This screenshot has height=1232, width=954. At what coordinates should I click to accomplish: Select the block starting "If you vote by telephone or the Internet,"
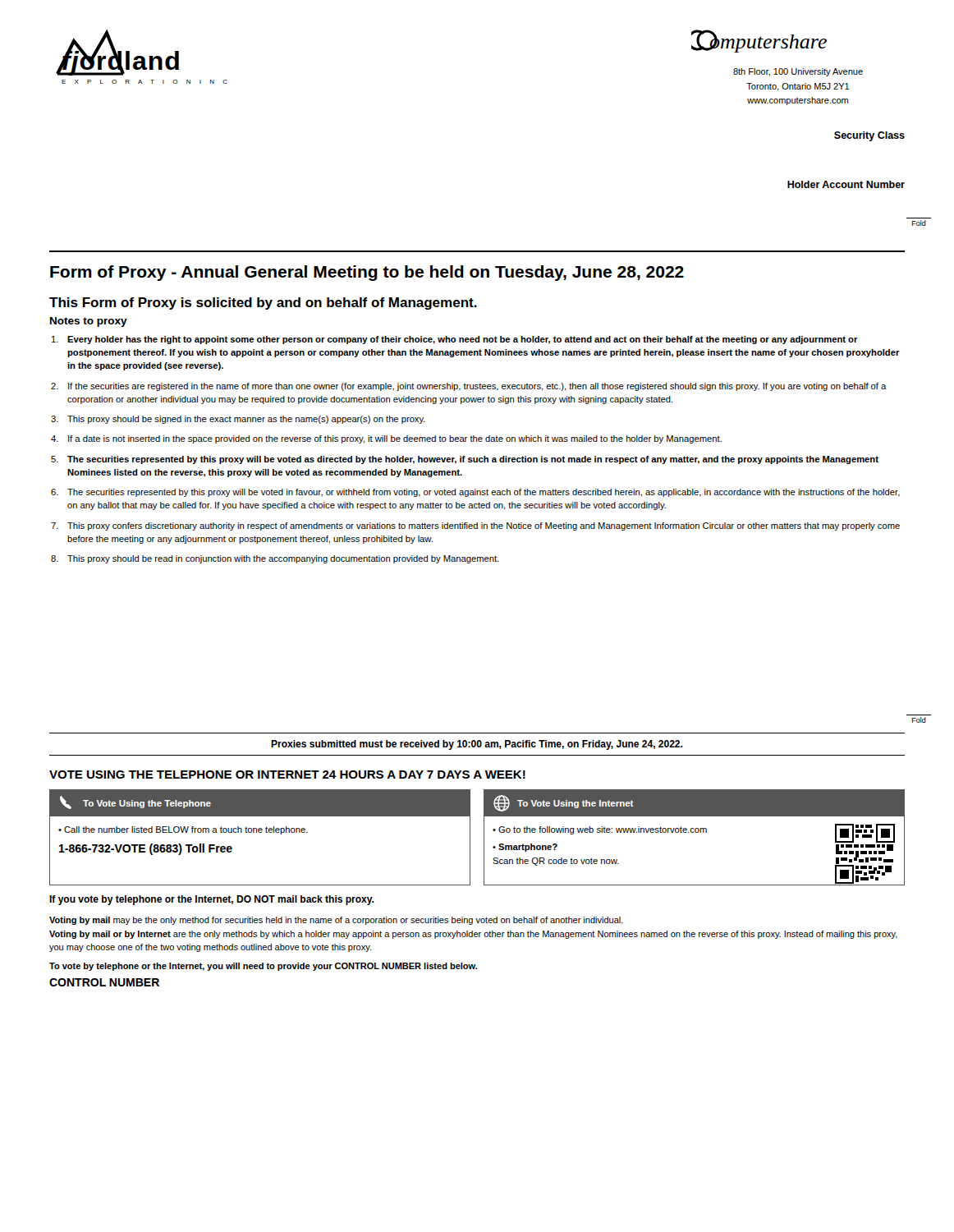click(x=212, y=899)
